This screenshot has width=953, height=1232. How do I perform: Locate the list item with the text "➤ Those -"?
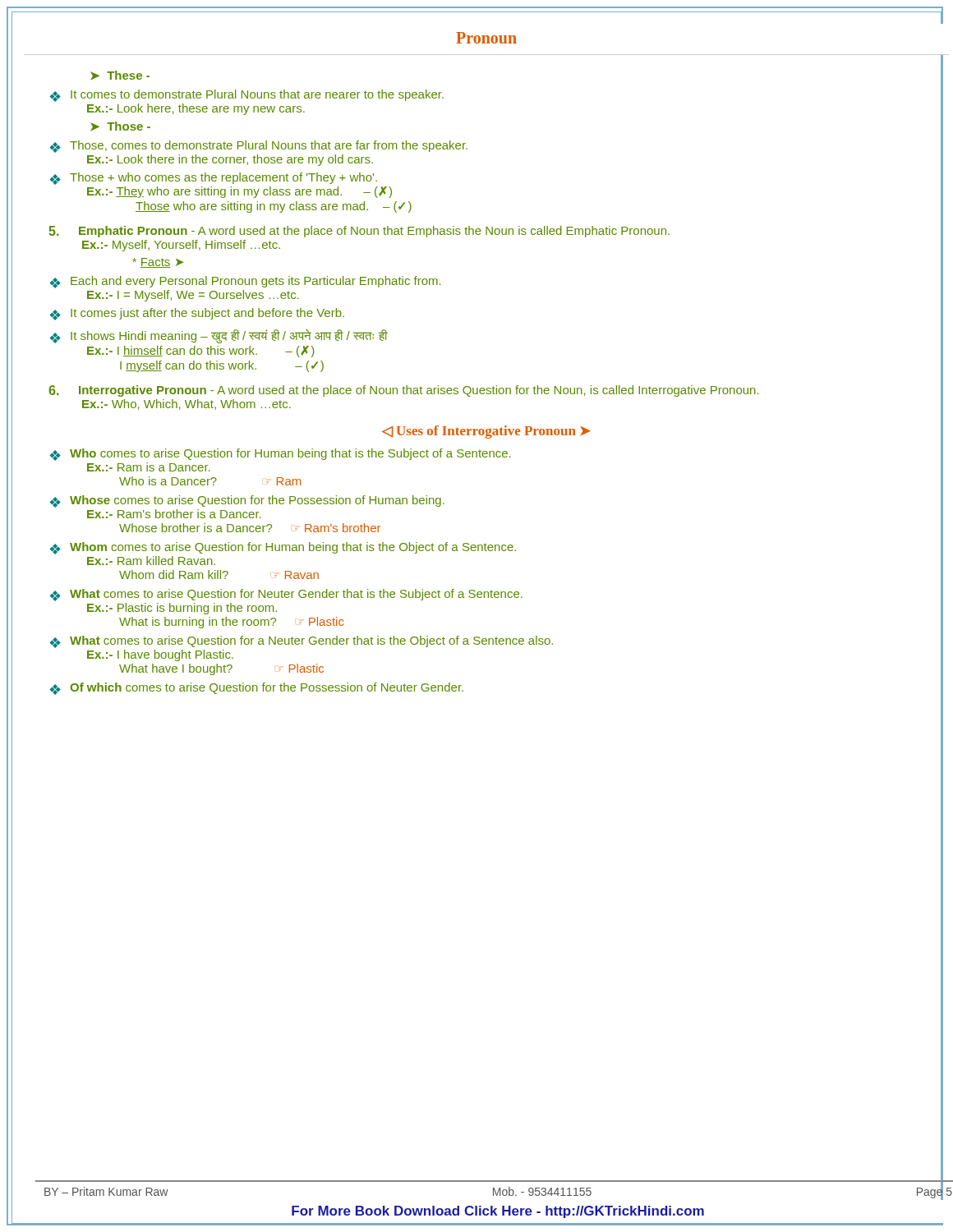pyautogui.click(x=120, y=126)
